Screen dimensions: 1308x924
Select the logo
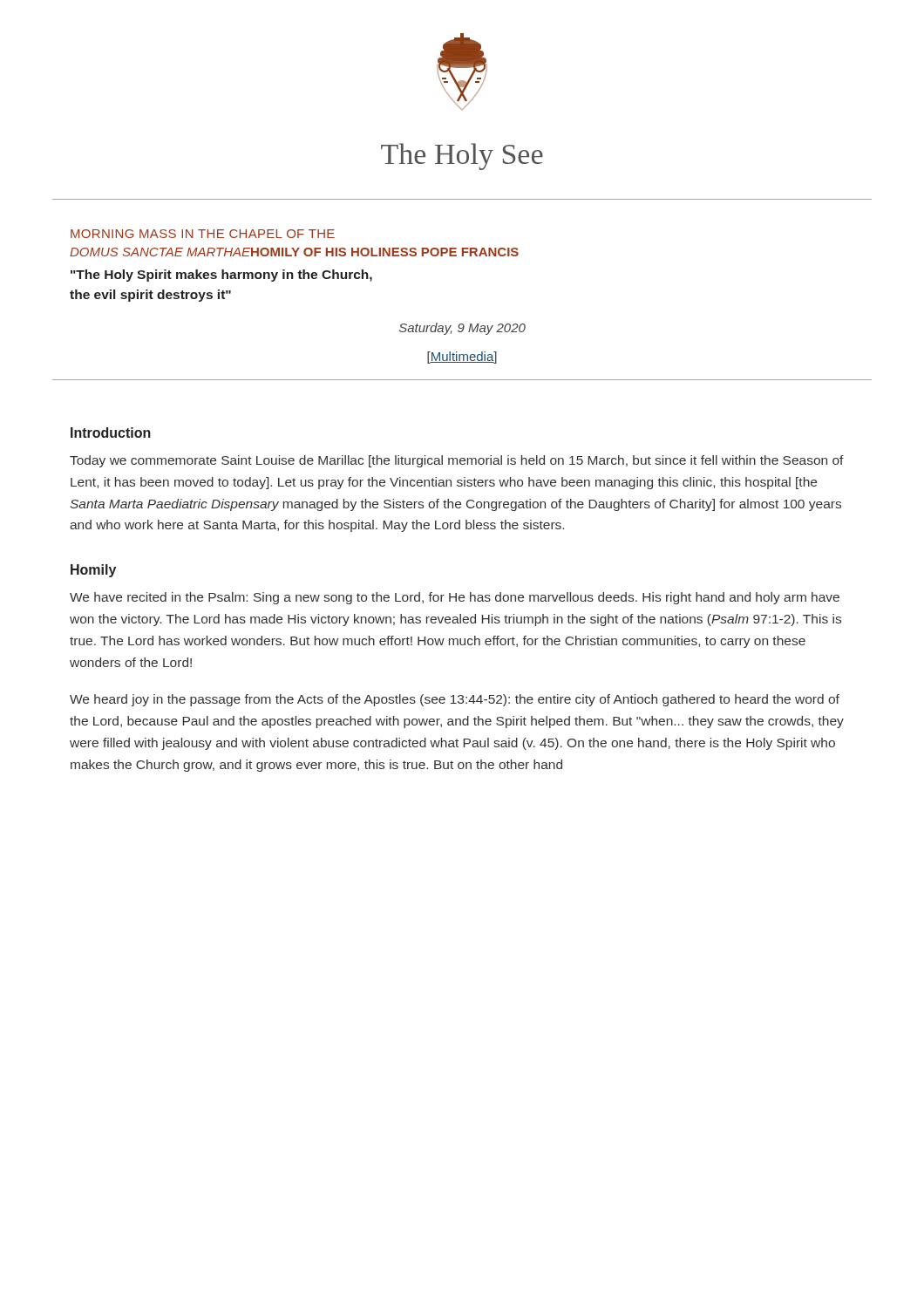(x=462, y=80)
